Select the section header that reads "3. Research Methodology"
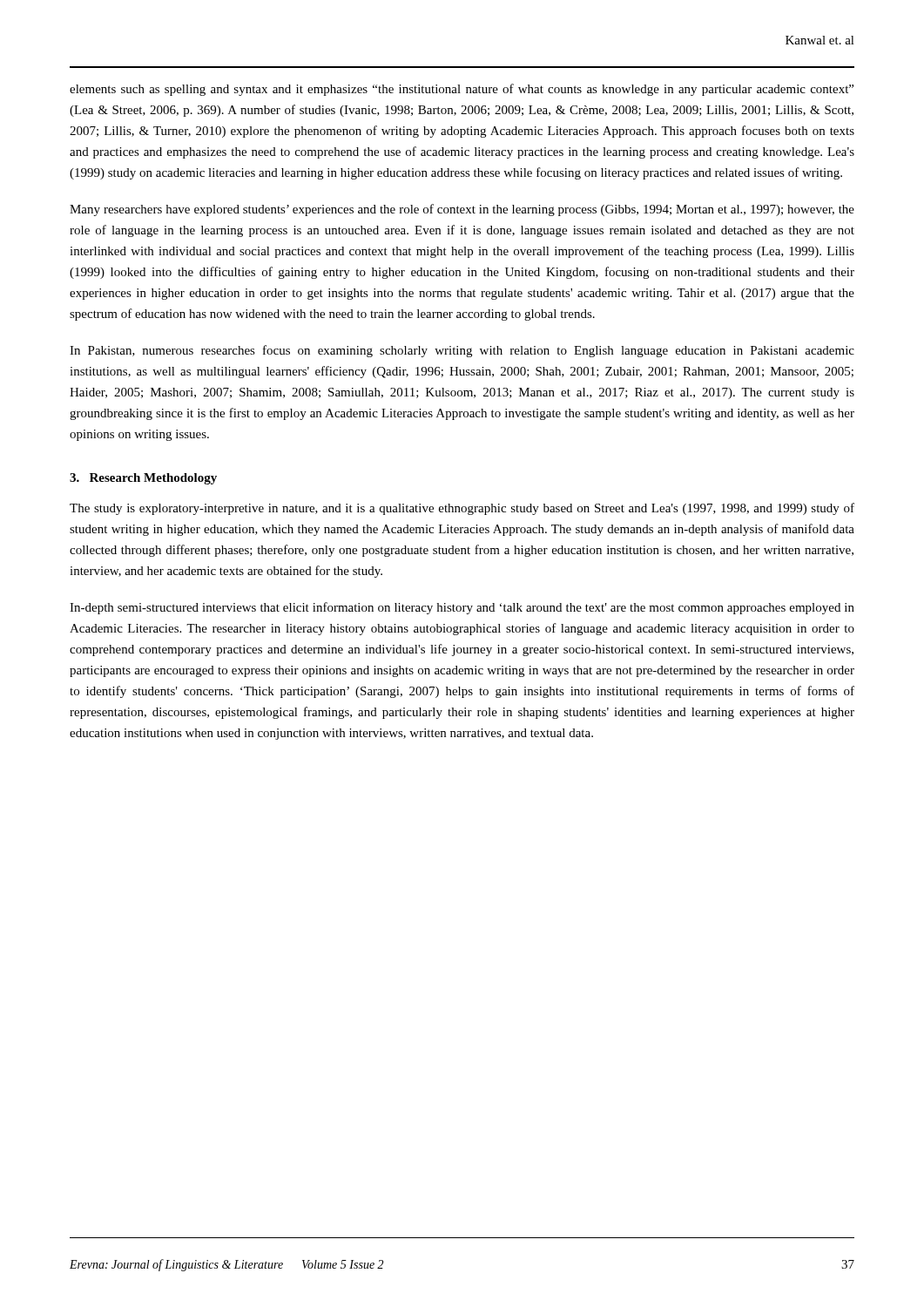The width and height of the screenshot is (924, 1307). point(143,478)
